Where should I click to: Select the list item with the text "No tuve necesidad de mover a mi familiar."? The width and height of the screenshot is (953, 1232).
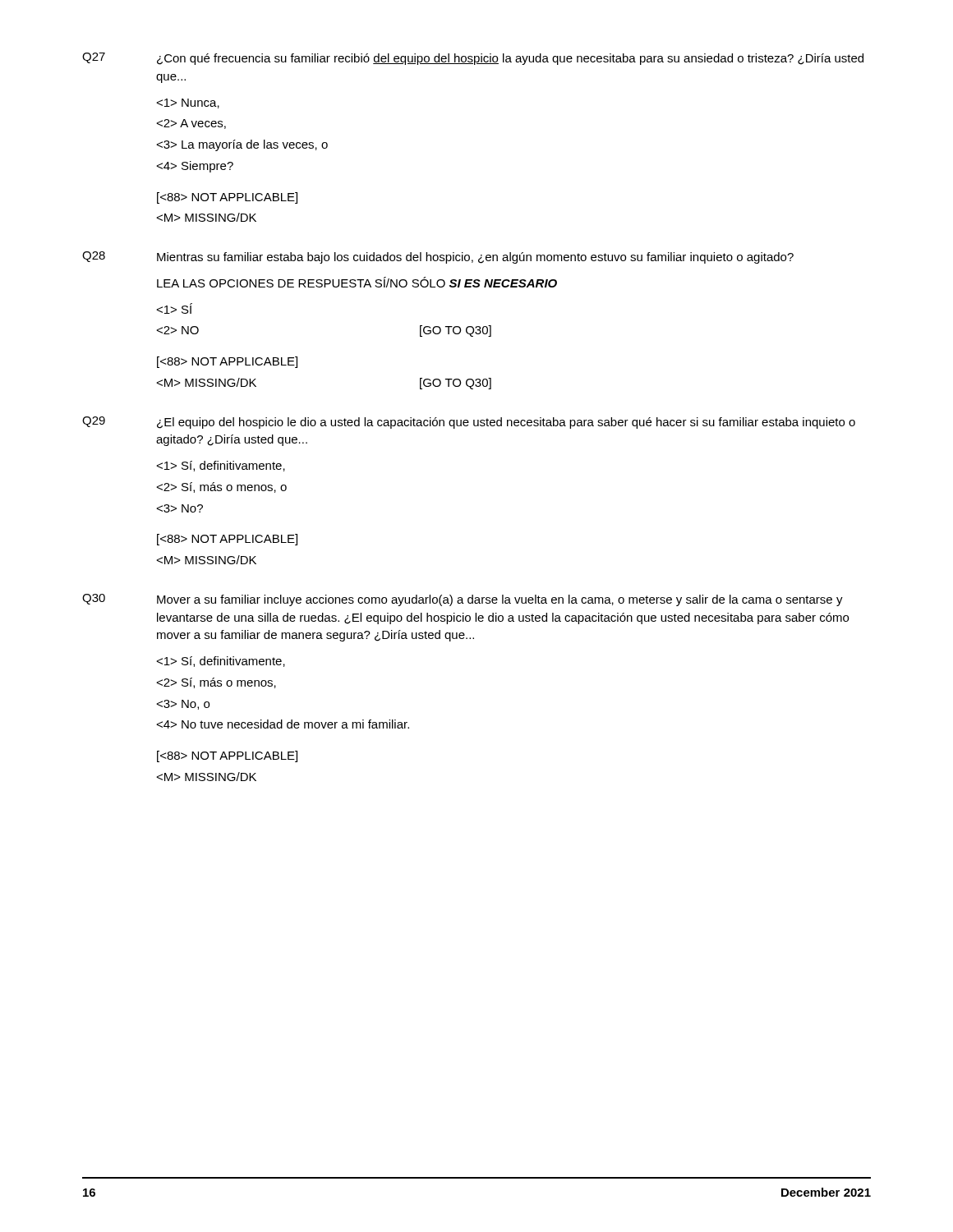283,724
